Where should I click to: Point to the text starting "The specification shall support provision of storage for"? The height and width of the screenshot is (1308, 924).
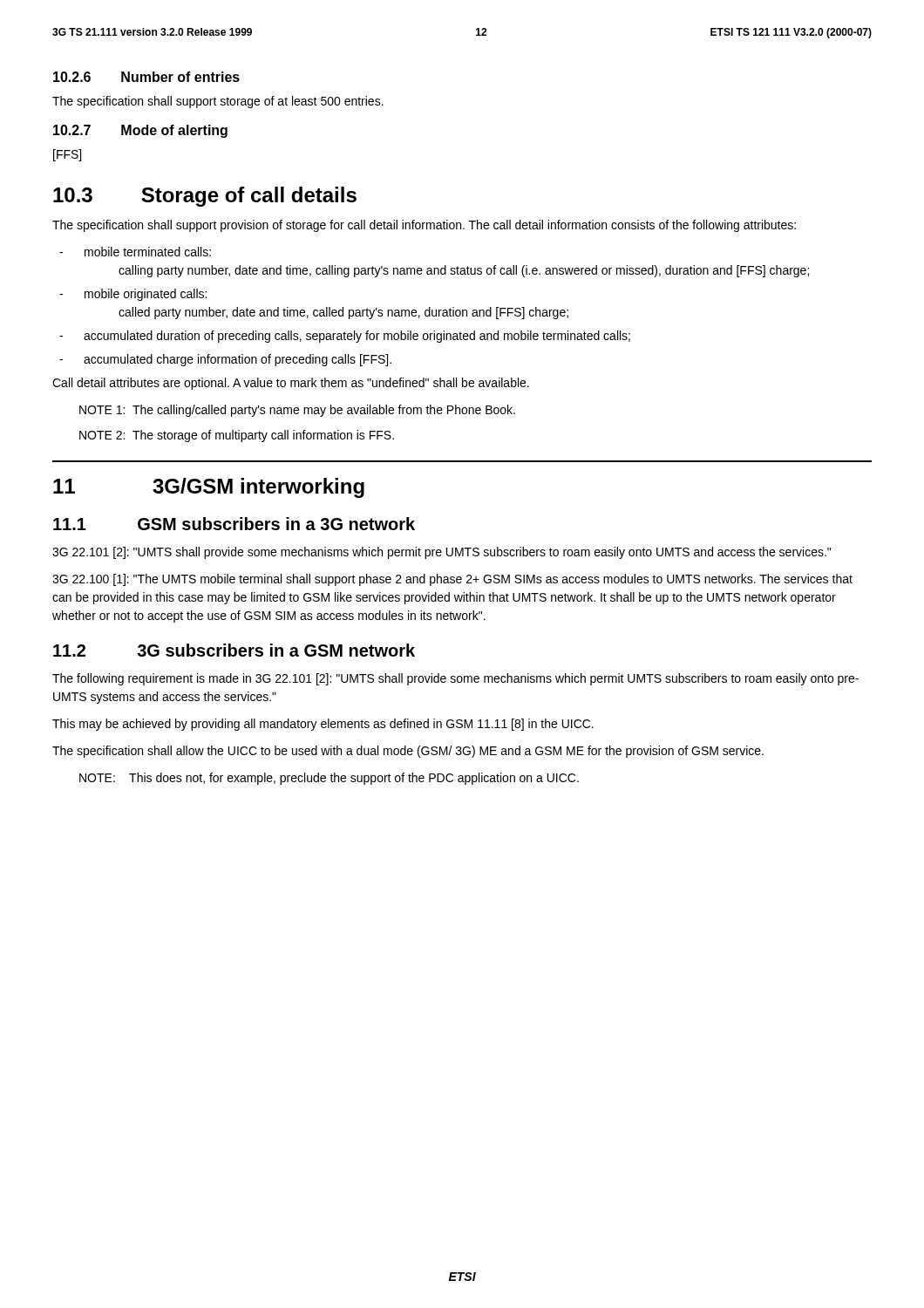(462, 225)
